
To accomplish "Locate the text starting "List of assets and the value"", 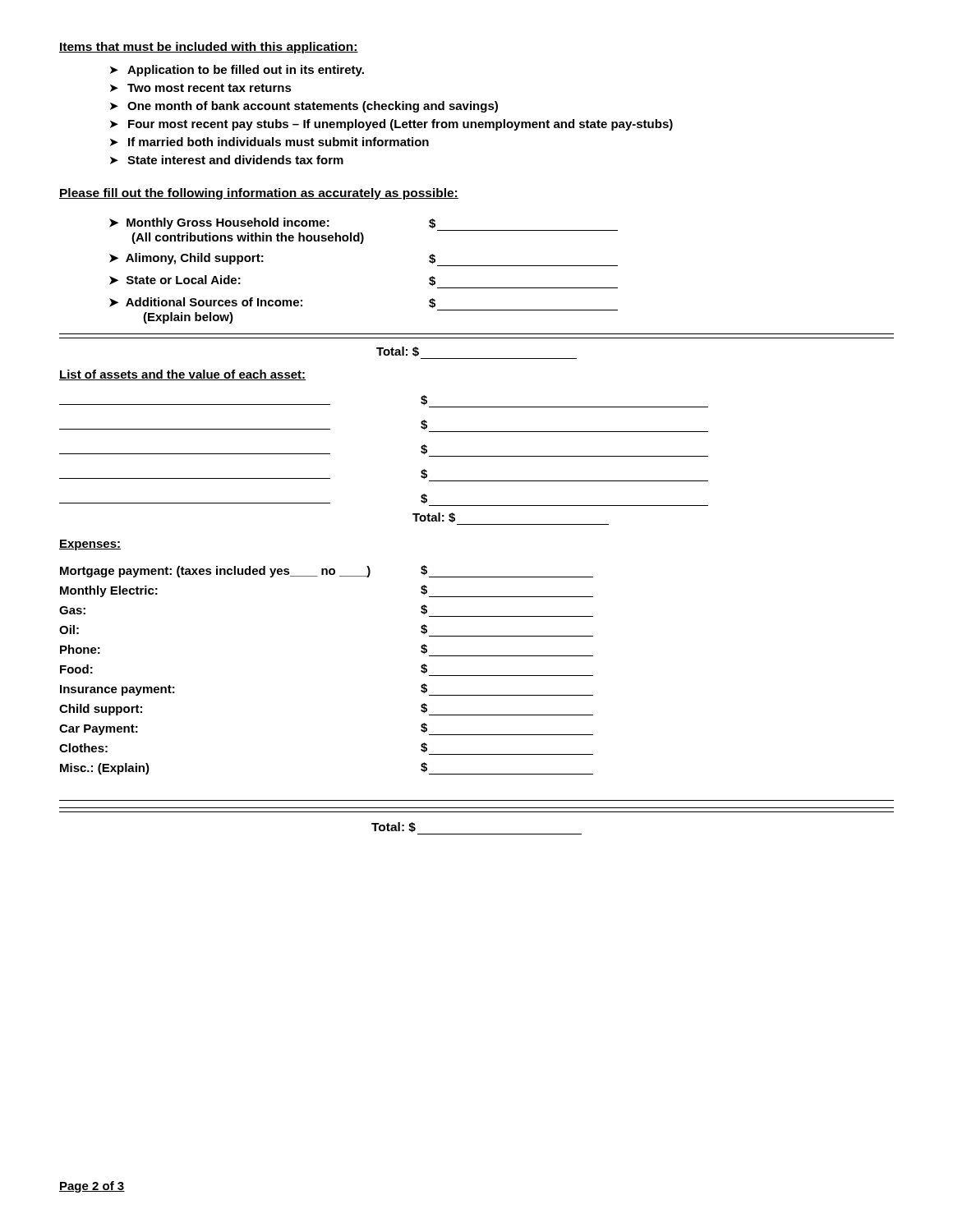I will coord(182,374).
